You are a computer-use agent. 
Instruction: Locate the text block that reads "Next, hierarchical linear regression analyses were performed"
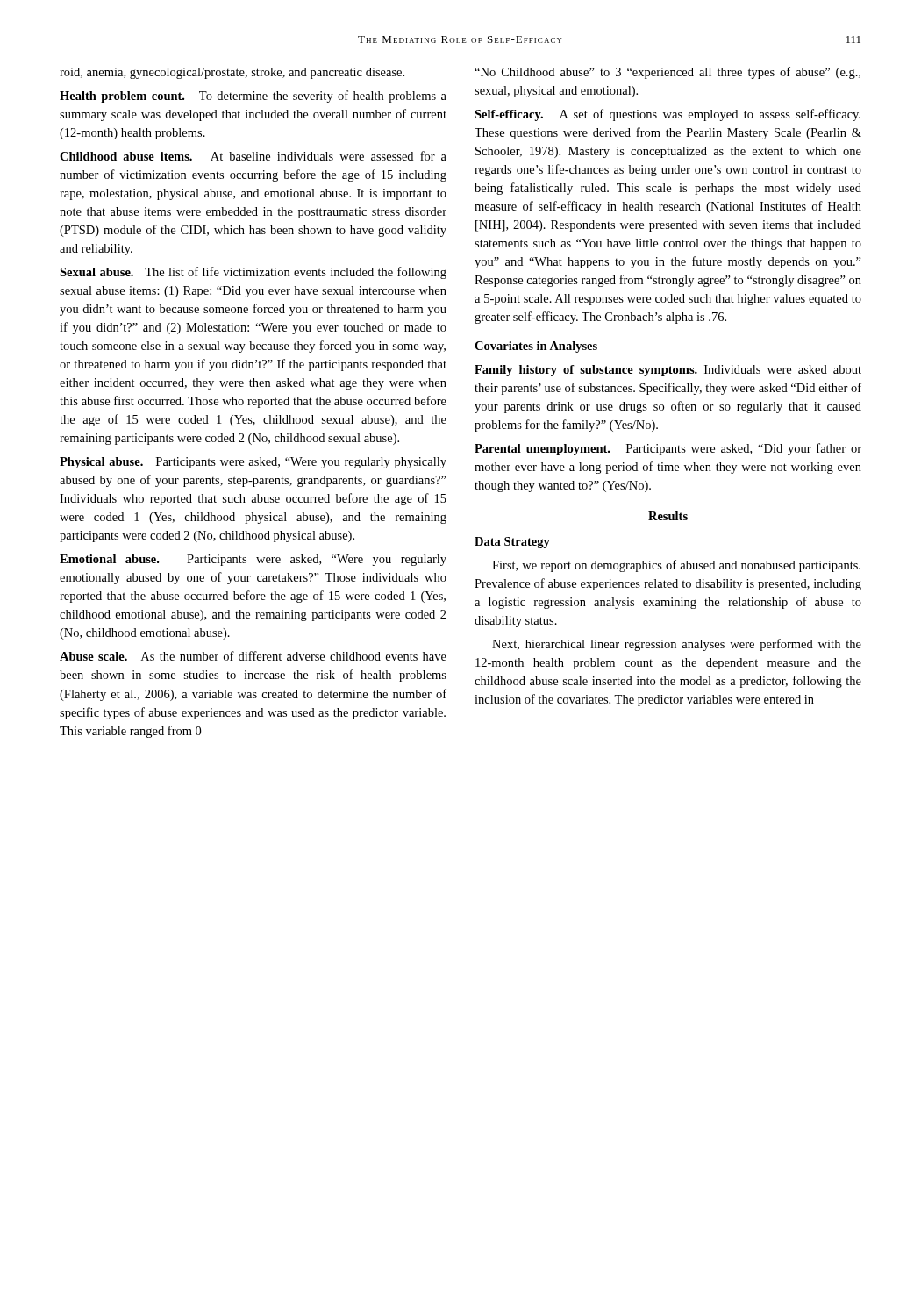coord(668,672)
